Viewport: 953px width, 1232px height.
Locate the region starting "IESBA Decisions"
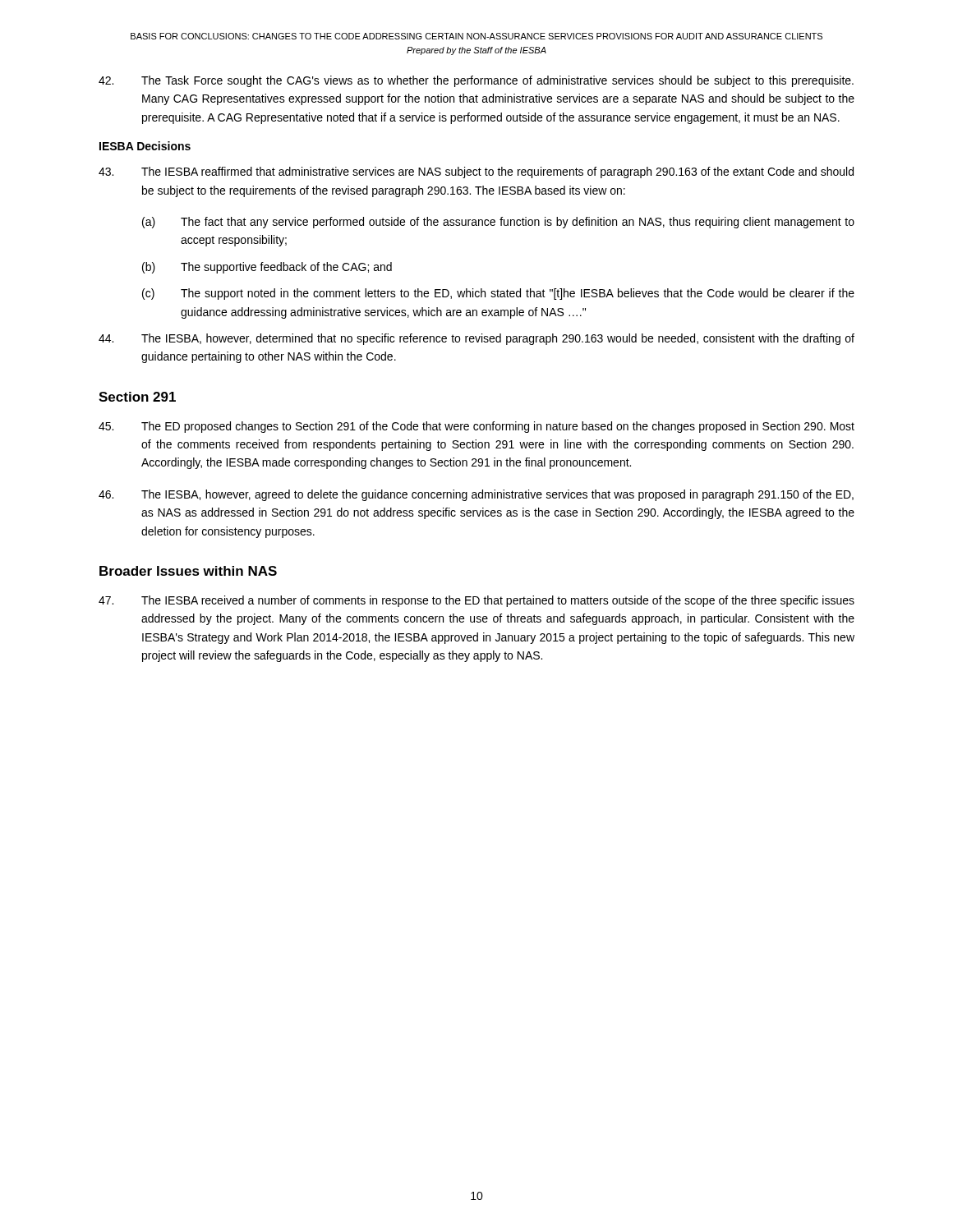145,146
